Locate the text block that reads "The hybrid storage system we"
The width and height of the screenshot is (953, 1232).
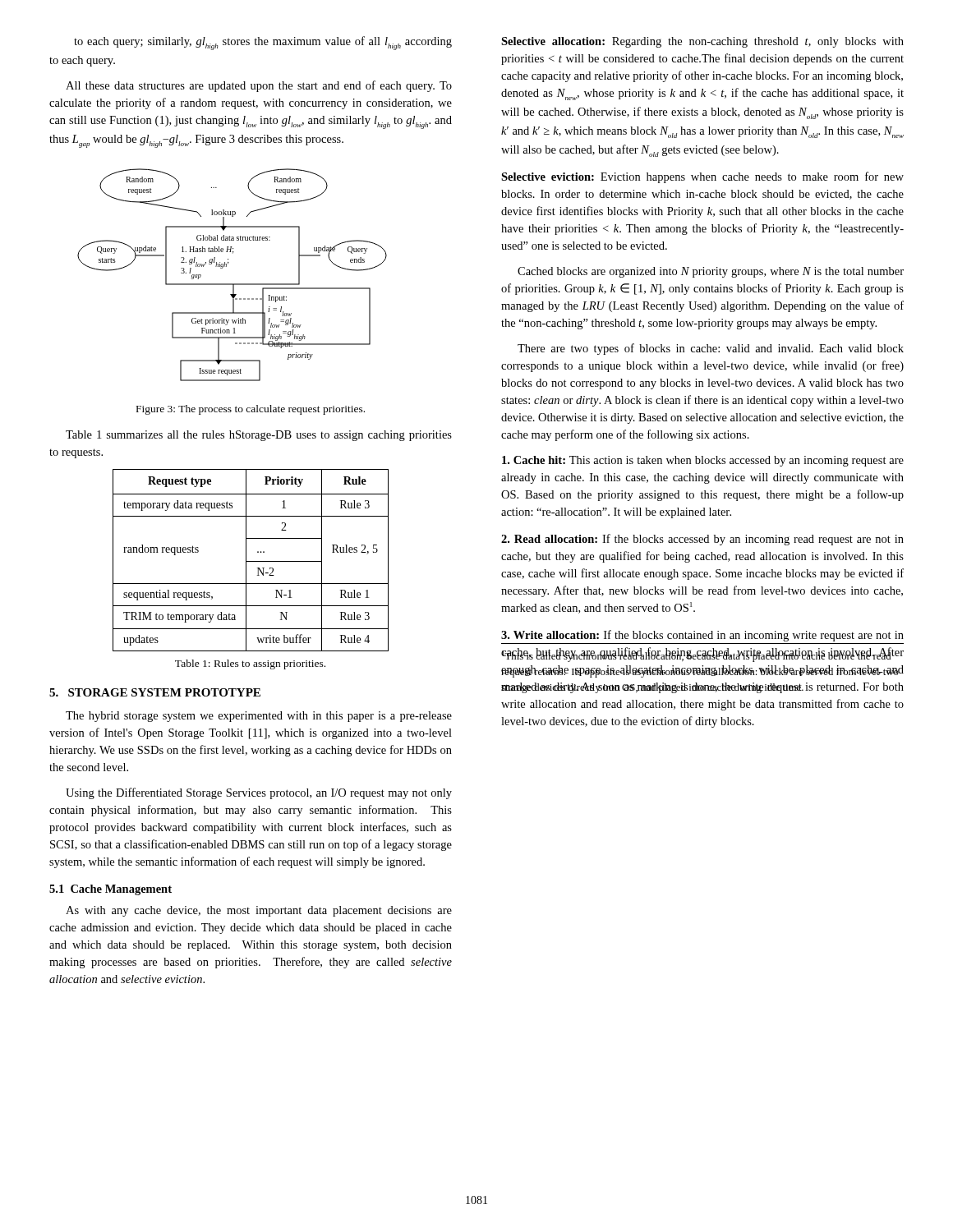point(251,741)
